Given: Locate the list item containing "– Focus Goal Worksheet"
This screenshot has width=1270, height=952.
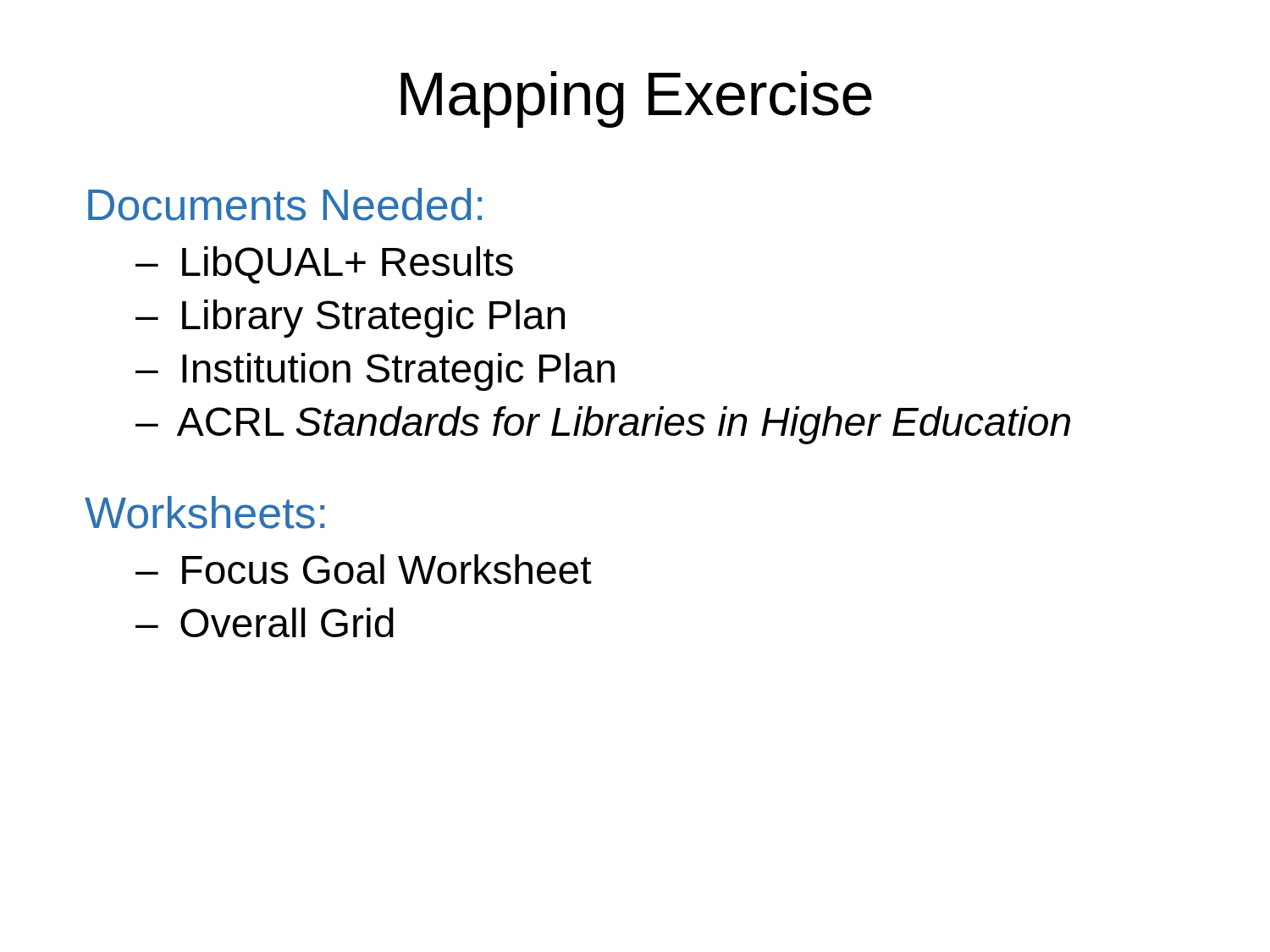Looking at the screenshot, I should coord(364,570).
